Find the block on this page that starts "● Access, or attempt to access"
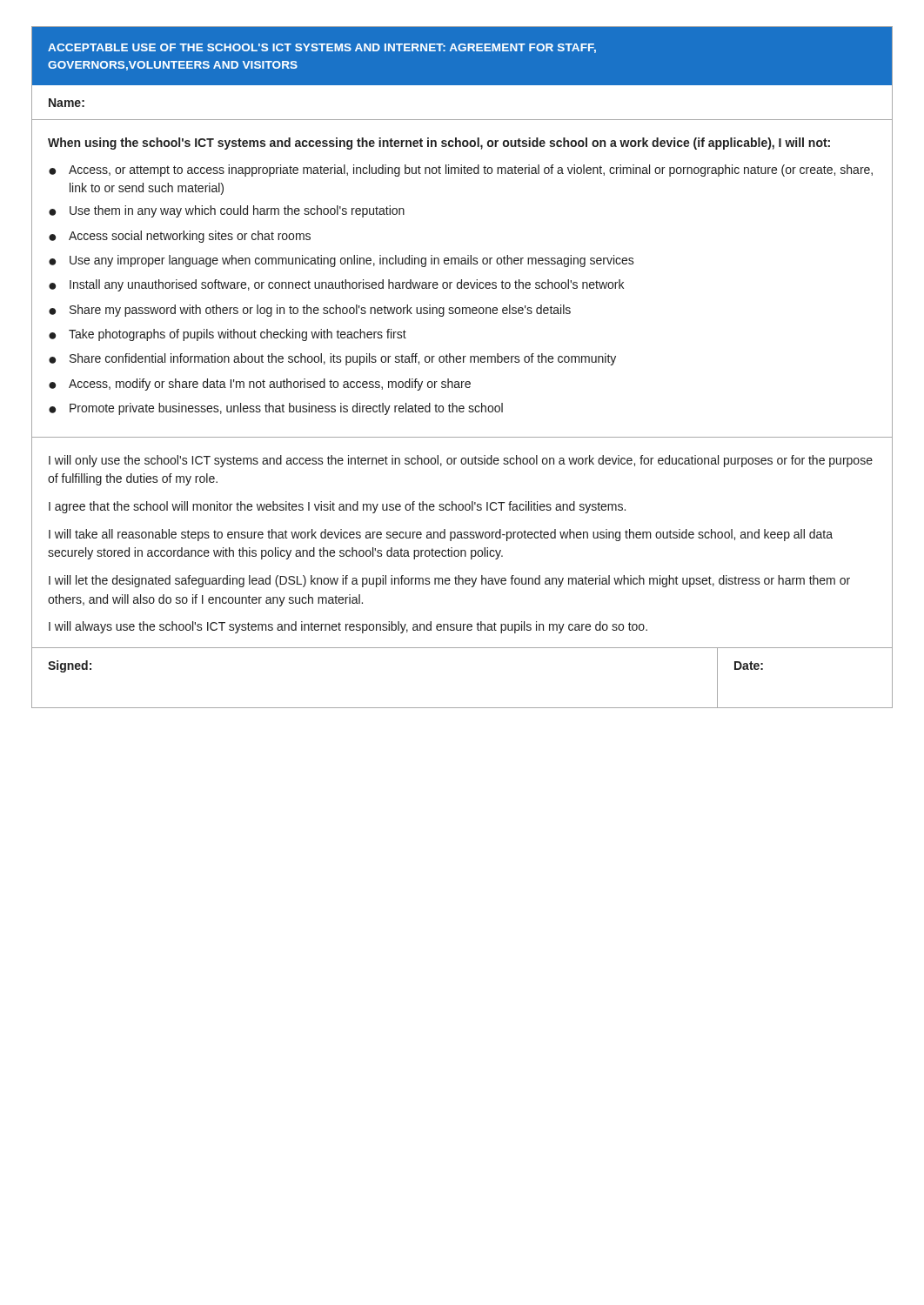 (462, 179)
